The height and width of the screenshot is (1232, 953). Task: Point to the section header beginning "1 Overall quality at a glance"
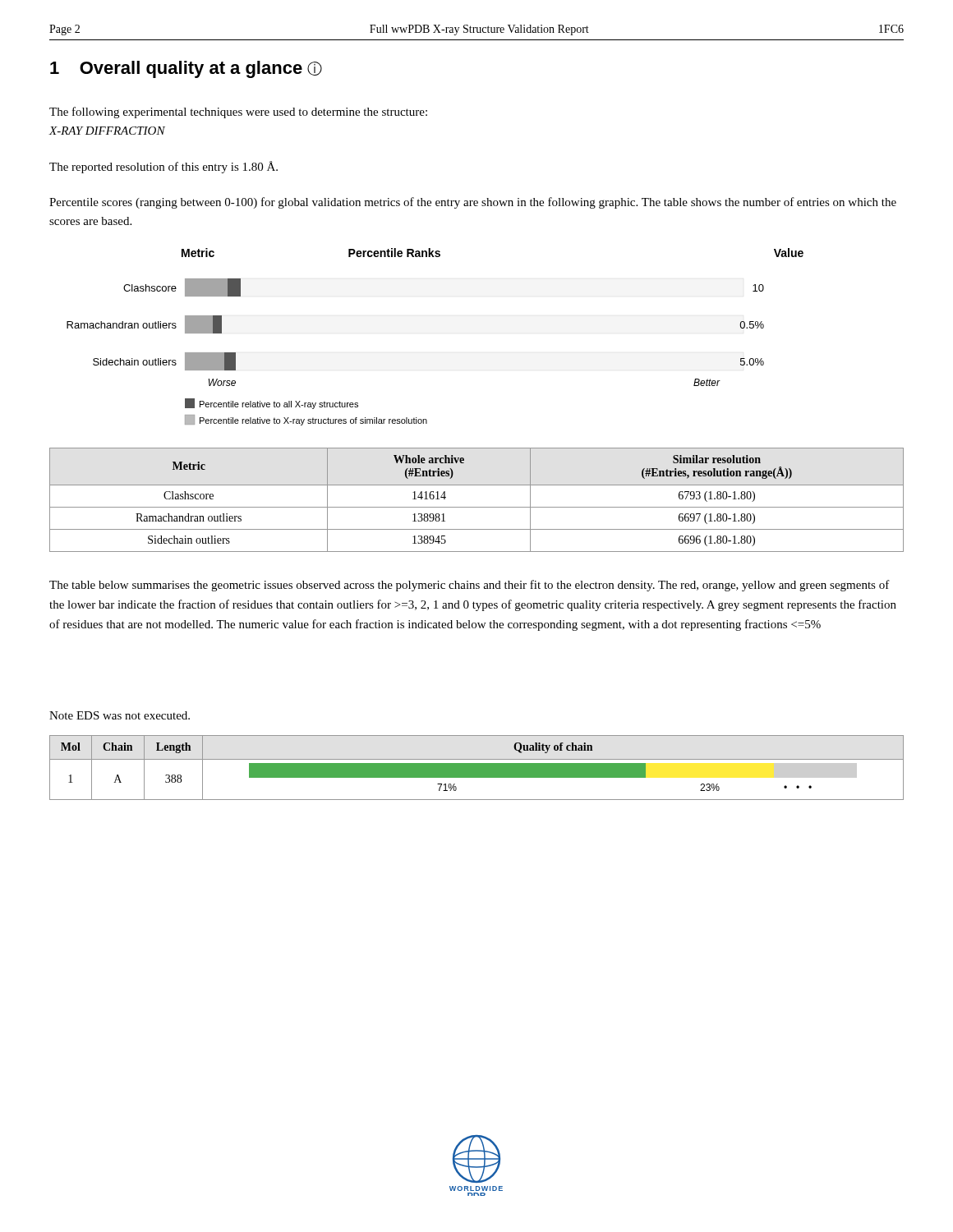[186, 68]
